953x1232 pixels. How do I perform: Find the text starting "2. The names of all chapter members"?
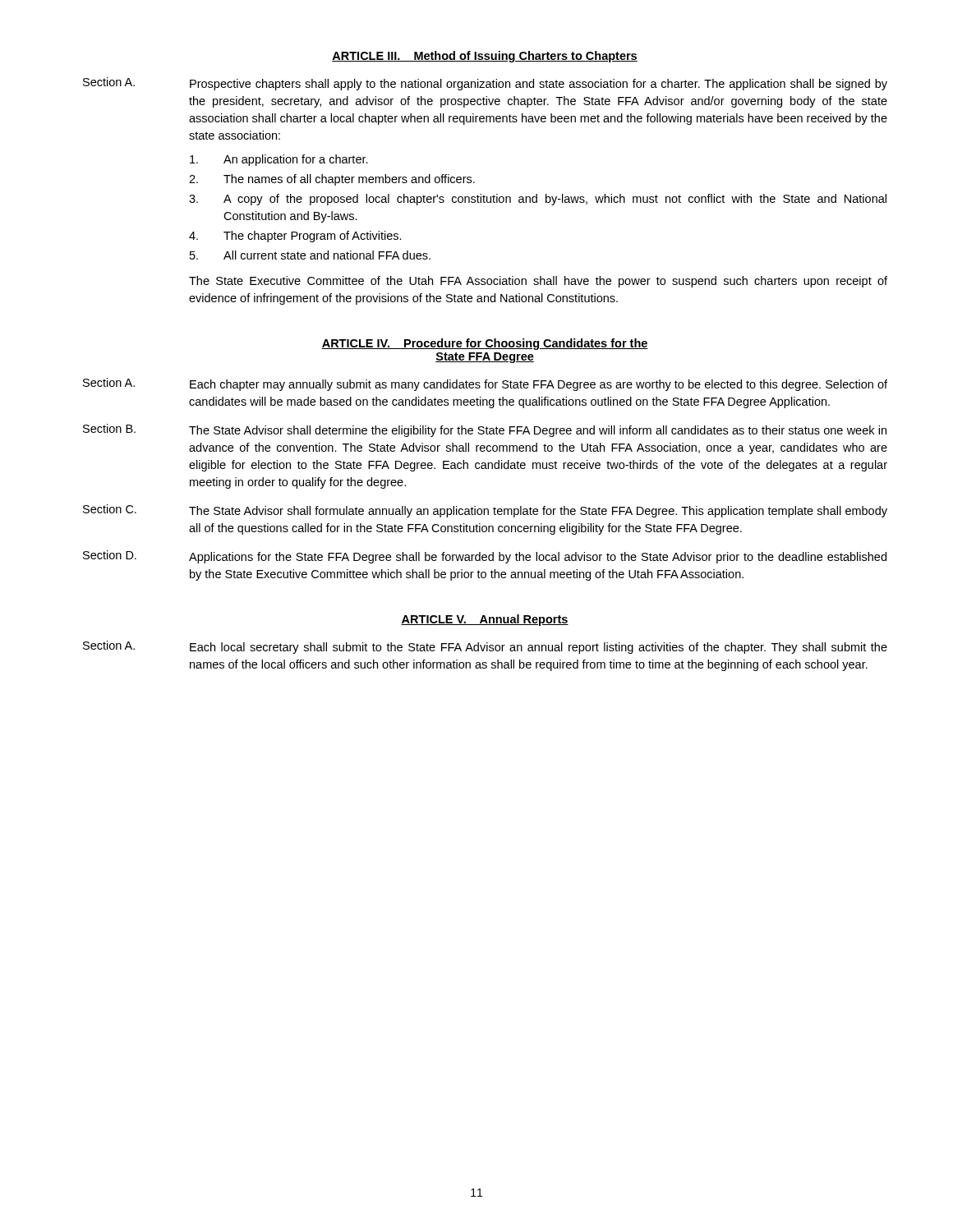[x=332, y=180]
